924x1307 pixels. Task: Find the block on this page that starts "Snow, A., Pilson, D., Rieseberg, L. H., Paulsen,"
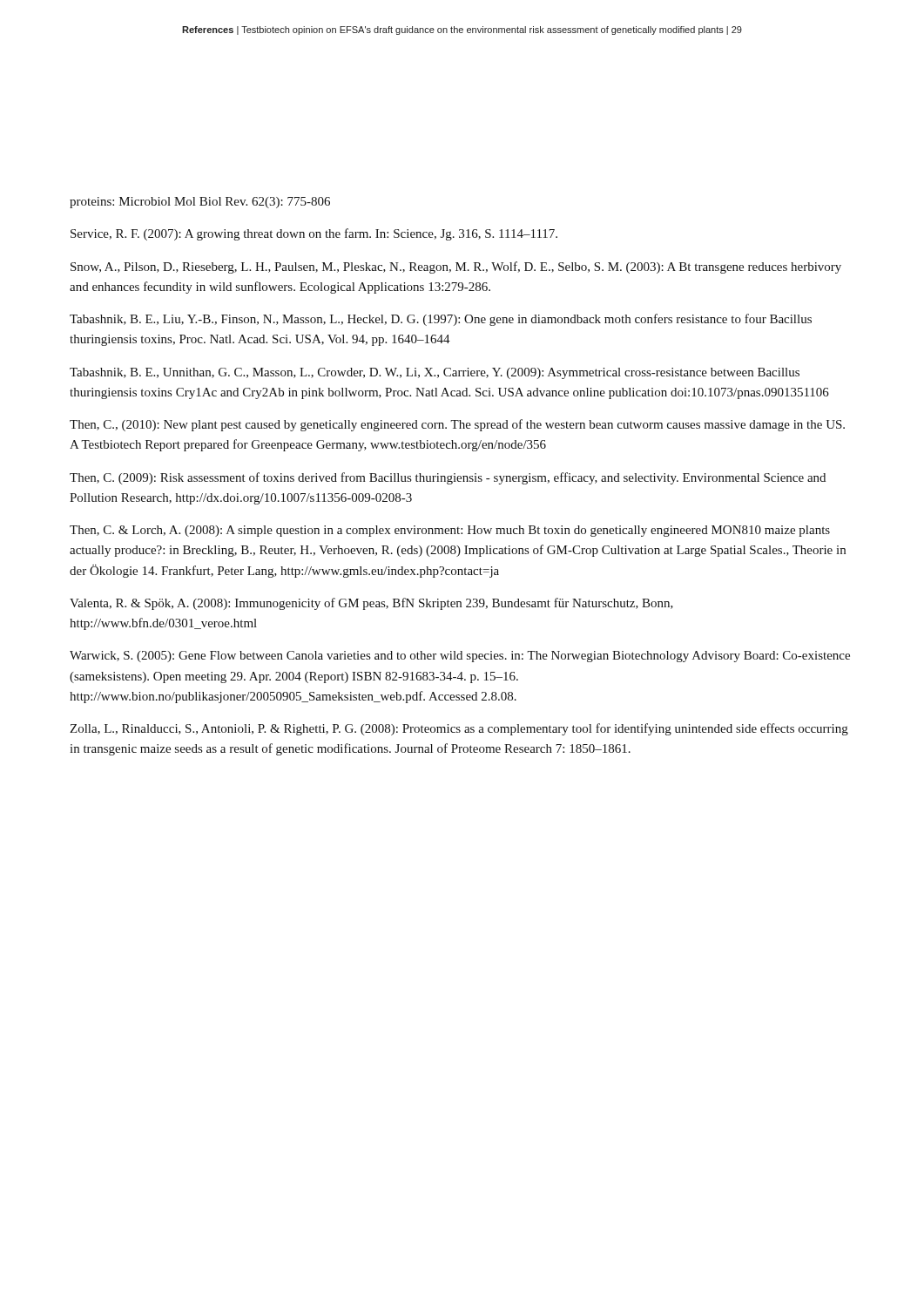(x=456, y=276)
